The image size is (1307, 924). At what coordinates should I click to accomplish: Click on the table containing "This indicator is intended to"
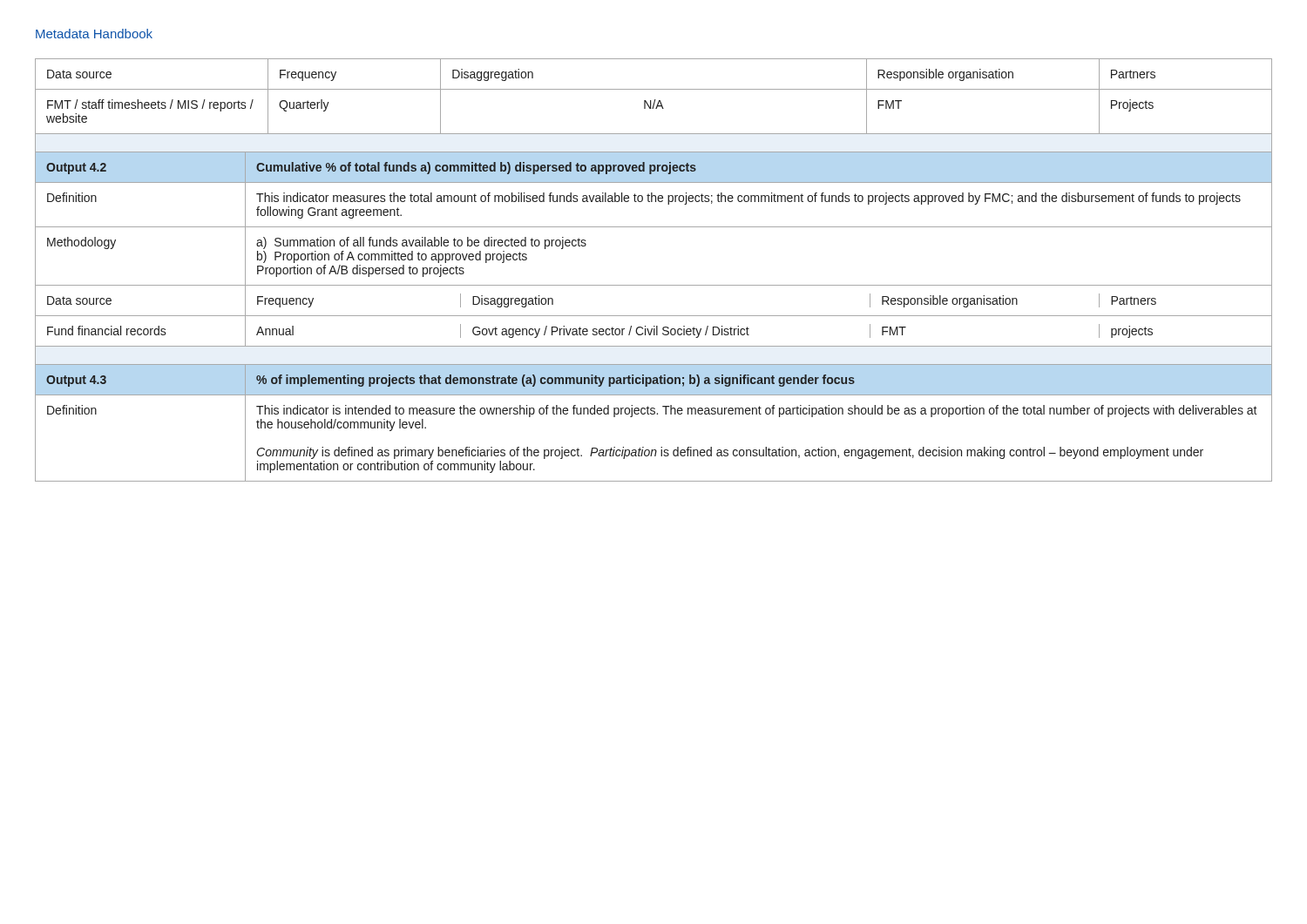click(x=654, y=423)
